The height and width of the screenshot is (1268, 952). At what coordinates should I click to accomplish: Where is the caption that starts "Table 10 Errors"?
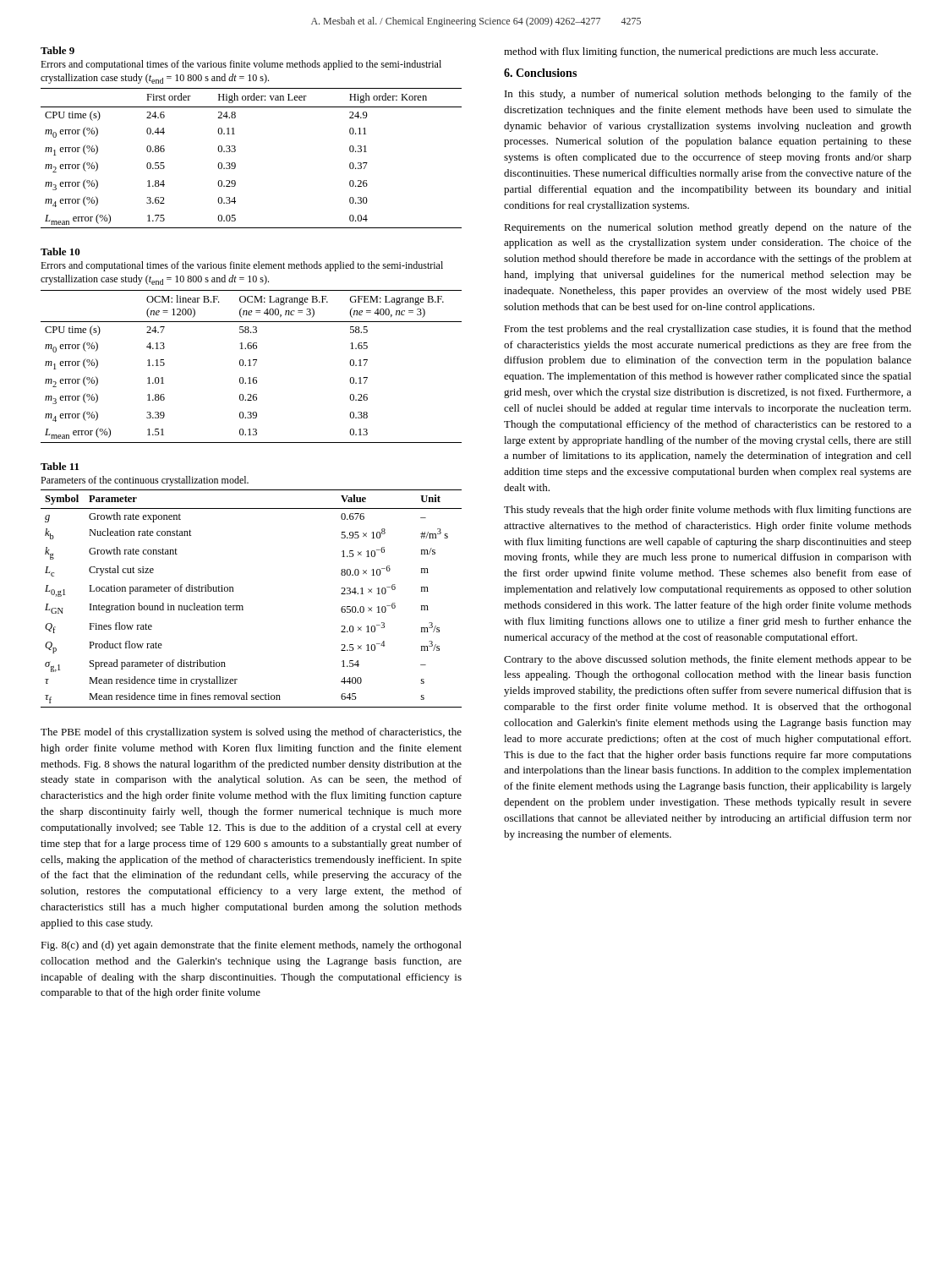(242, 266)
